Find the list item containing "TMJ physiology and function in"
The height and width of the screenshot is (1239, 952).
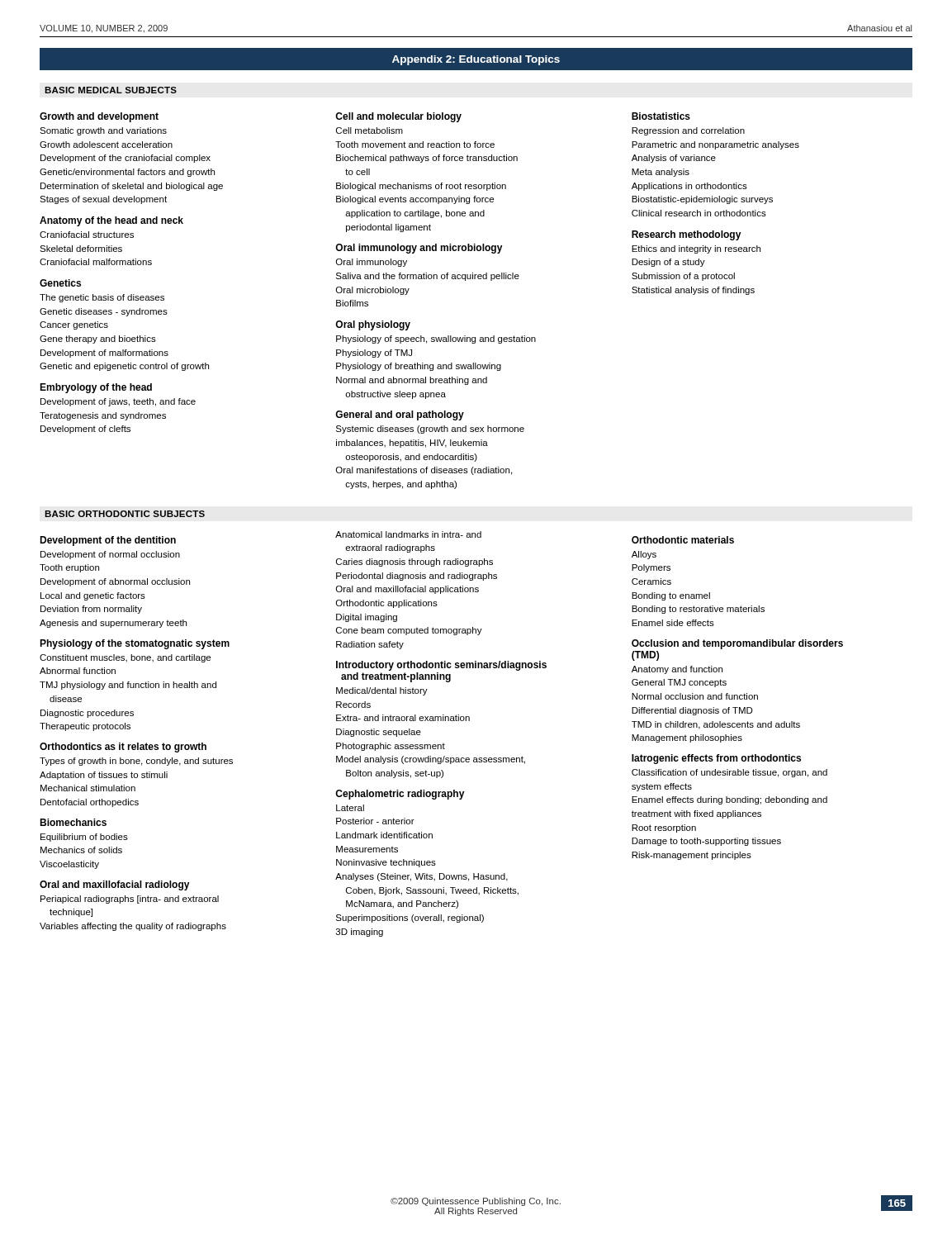[128, 692]
